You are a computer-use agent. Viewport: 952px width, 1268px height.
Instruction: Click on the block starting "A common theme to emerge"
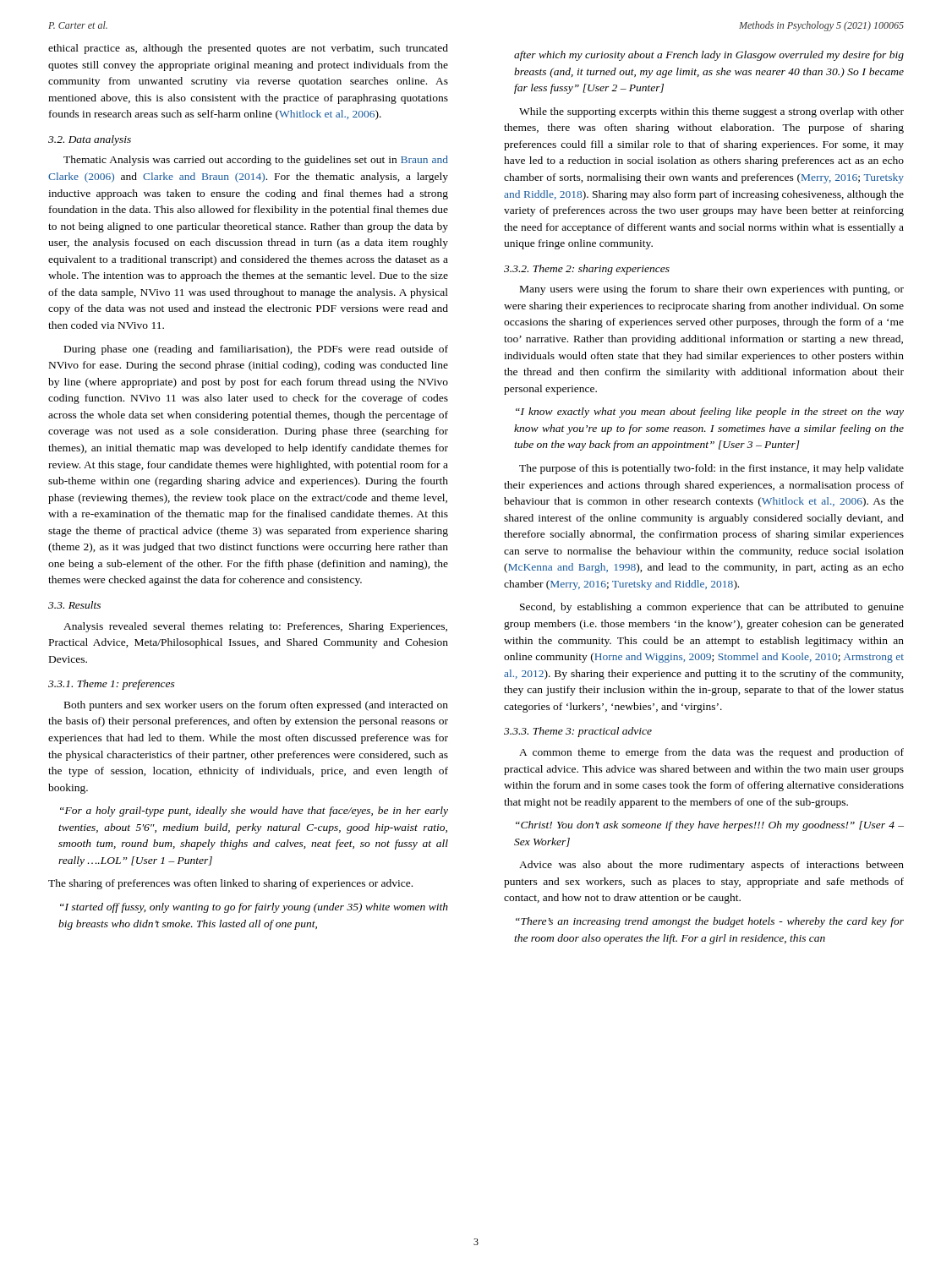point(704,777)
